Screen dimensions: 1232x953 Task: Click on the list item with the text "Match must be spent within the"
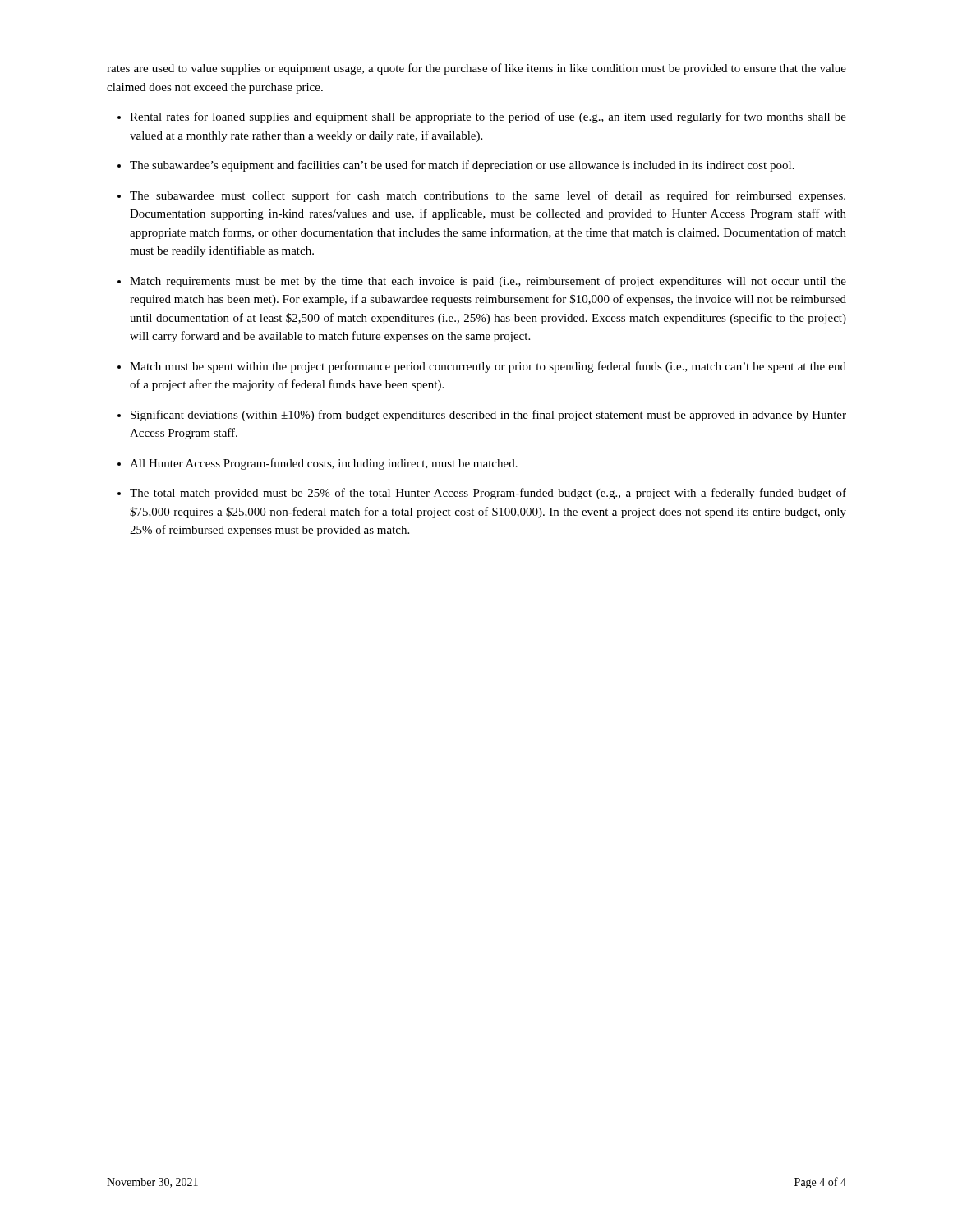(488, 375)
